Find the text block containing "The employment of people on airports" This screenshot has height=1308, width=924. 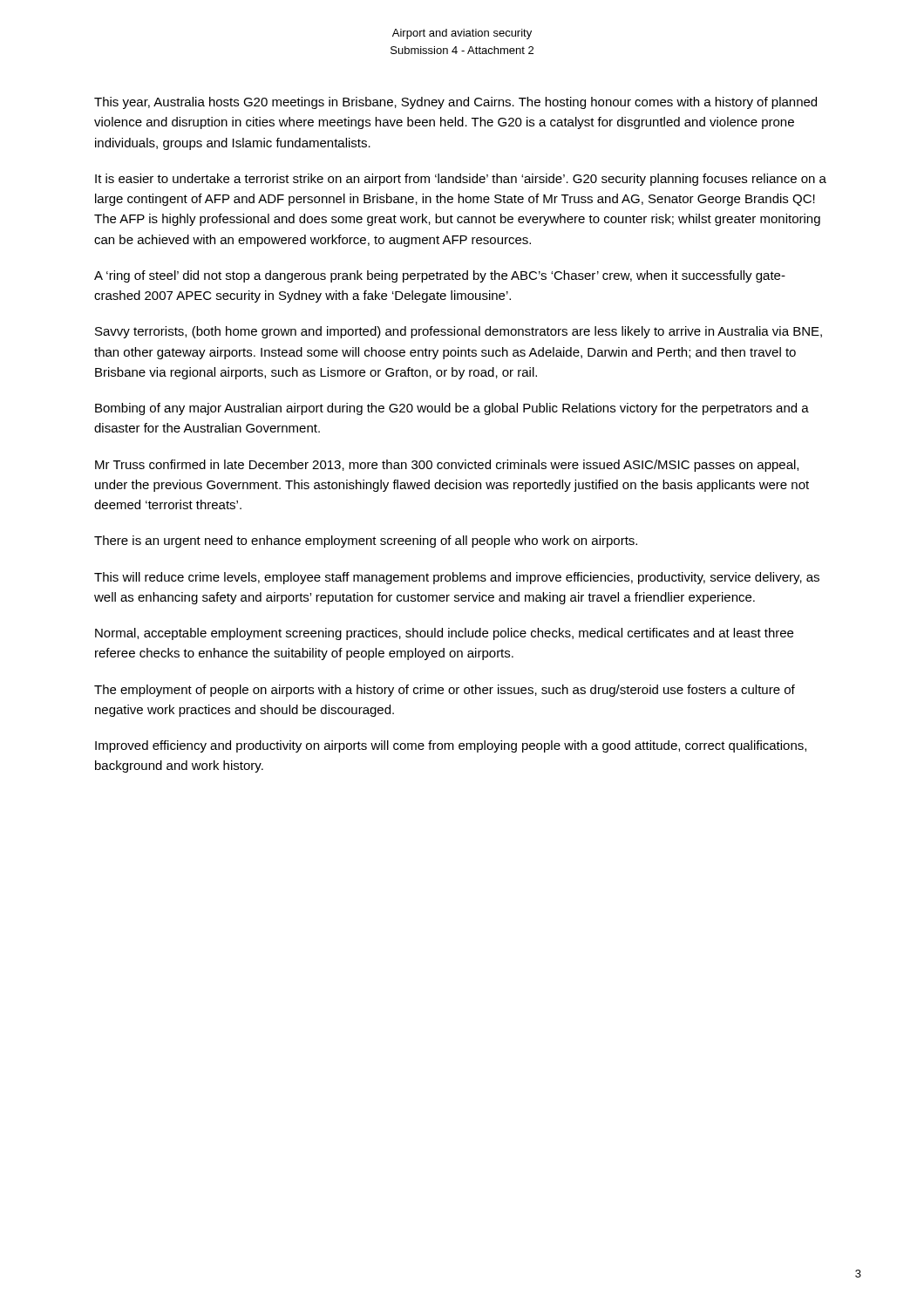coord(444,699)
